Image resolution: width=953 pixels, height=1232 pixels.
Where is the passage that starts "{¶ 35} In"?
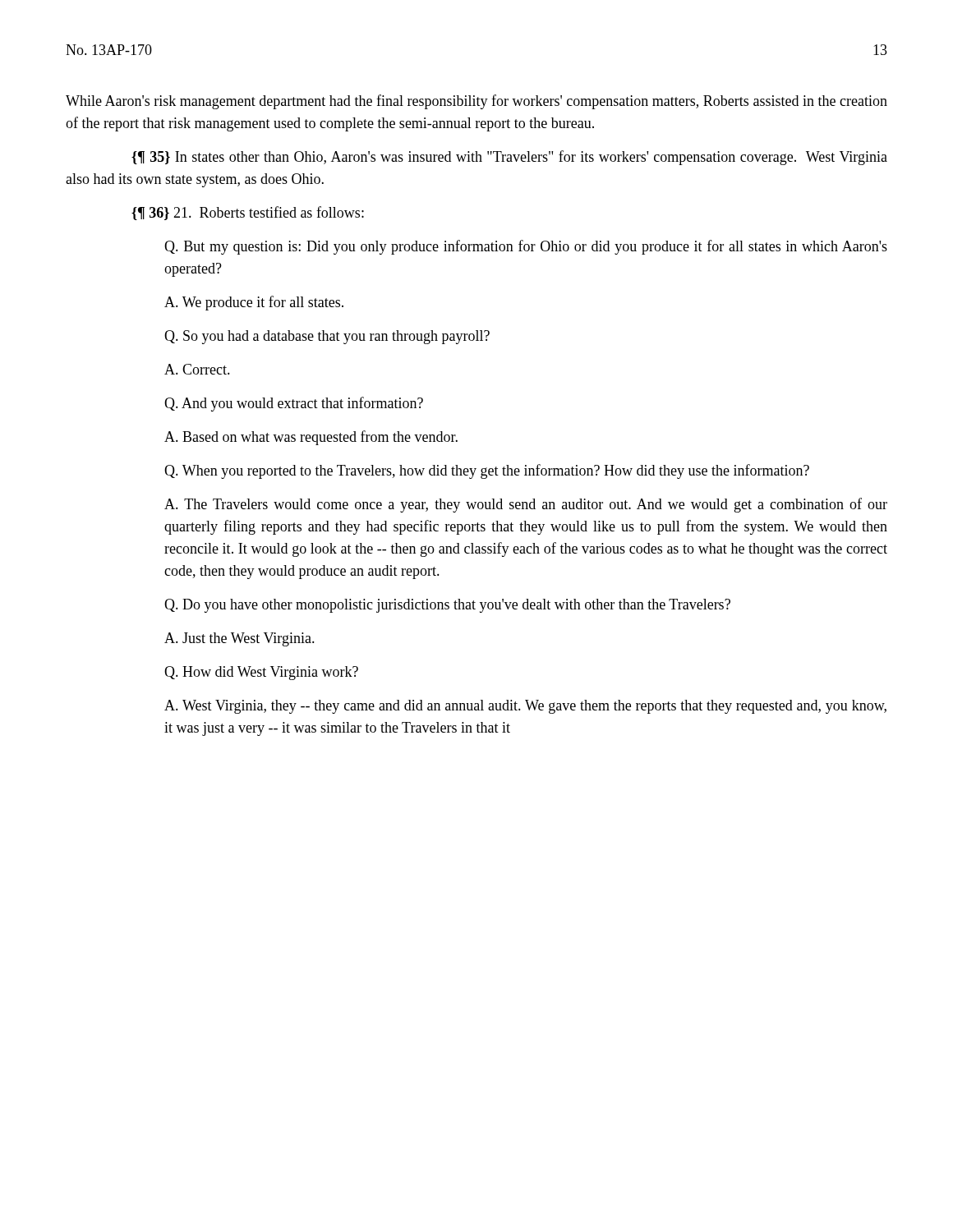click(x=476, y=168)
